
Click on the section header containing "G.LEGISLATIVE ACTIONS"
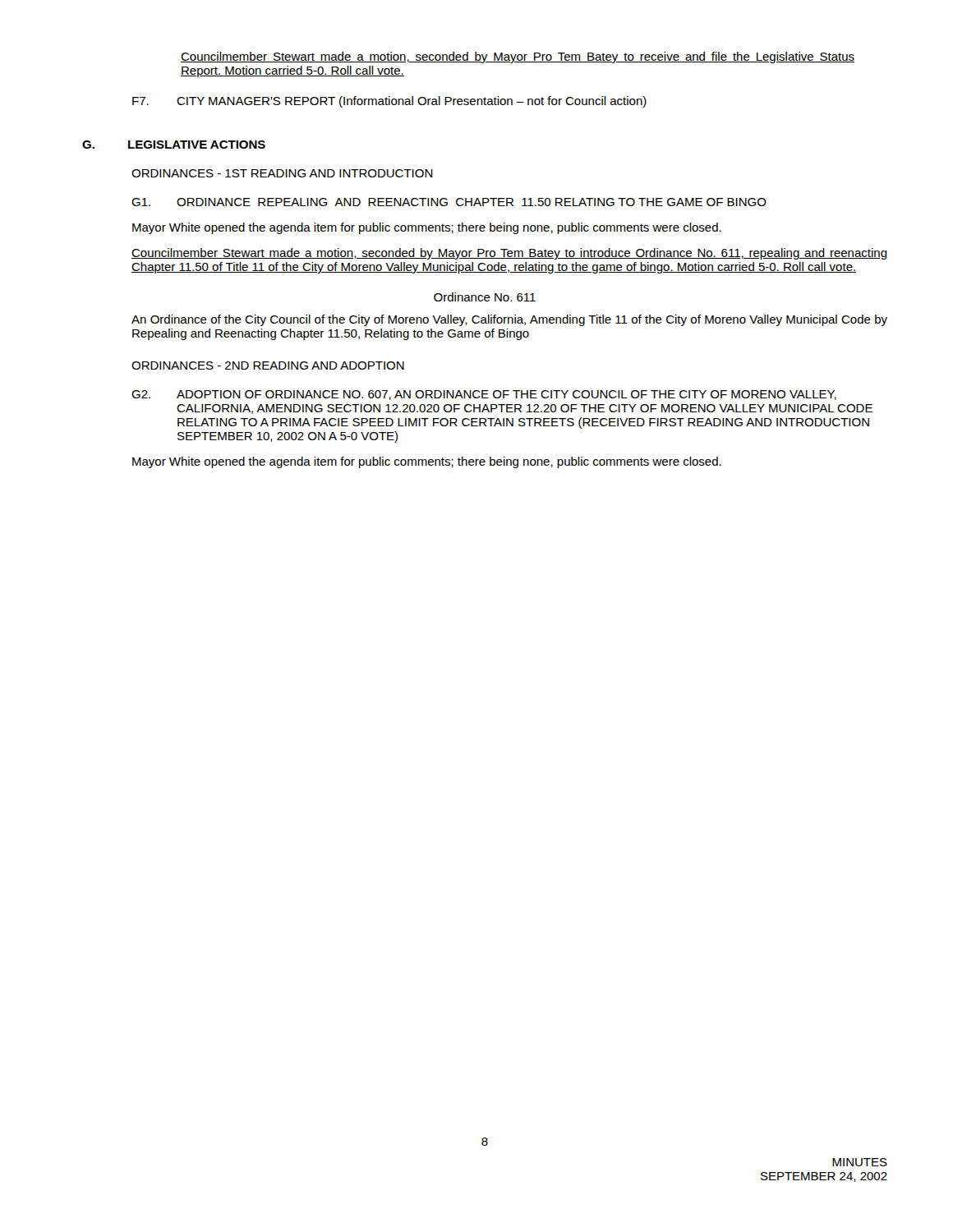pyautogui.click(x=174, y=144)
